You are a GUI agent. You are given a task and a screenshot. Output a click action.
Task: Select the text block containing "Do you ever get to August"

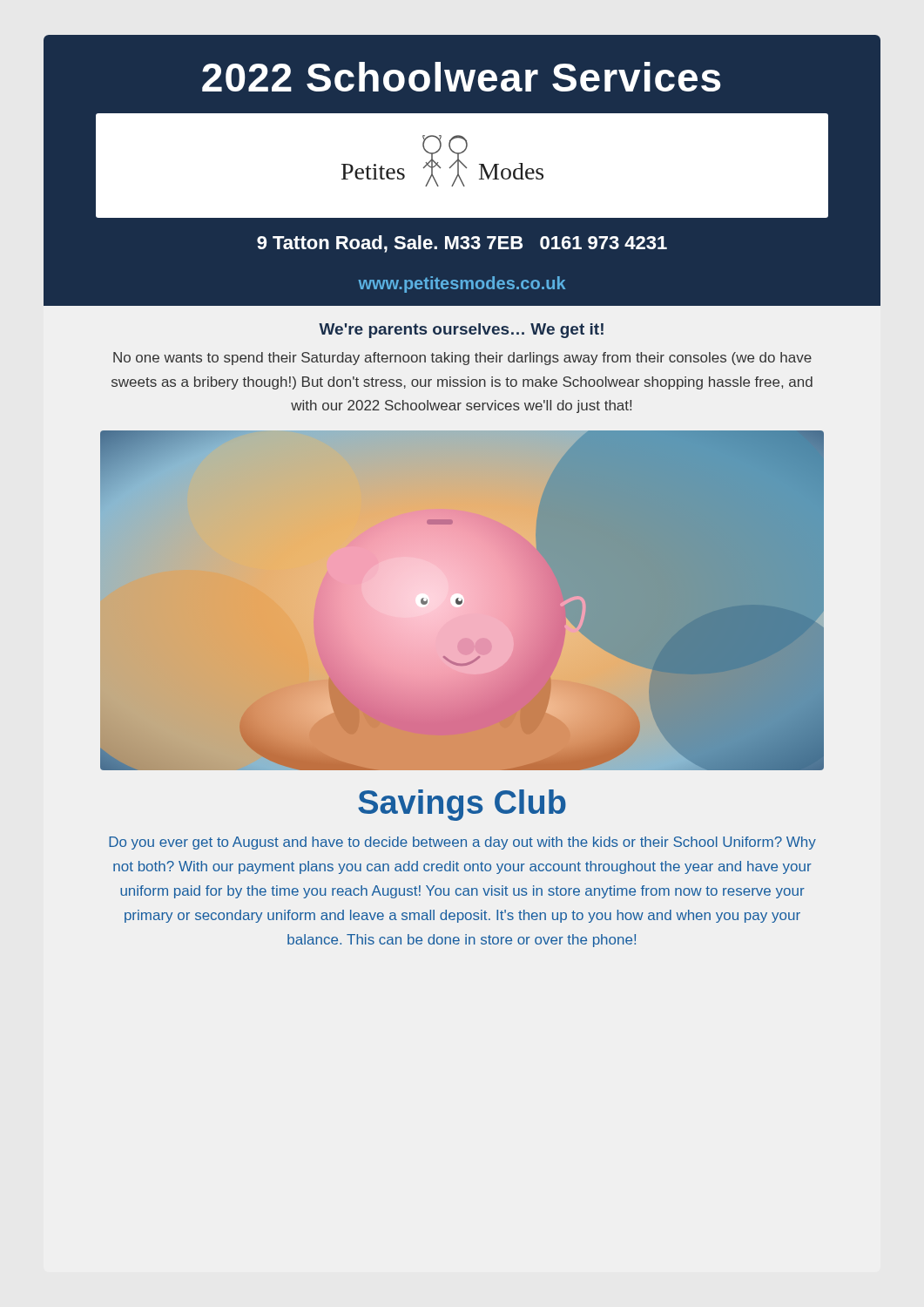[x=462, y=891]
